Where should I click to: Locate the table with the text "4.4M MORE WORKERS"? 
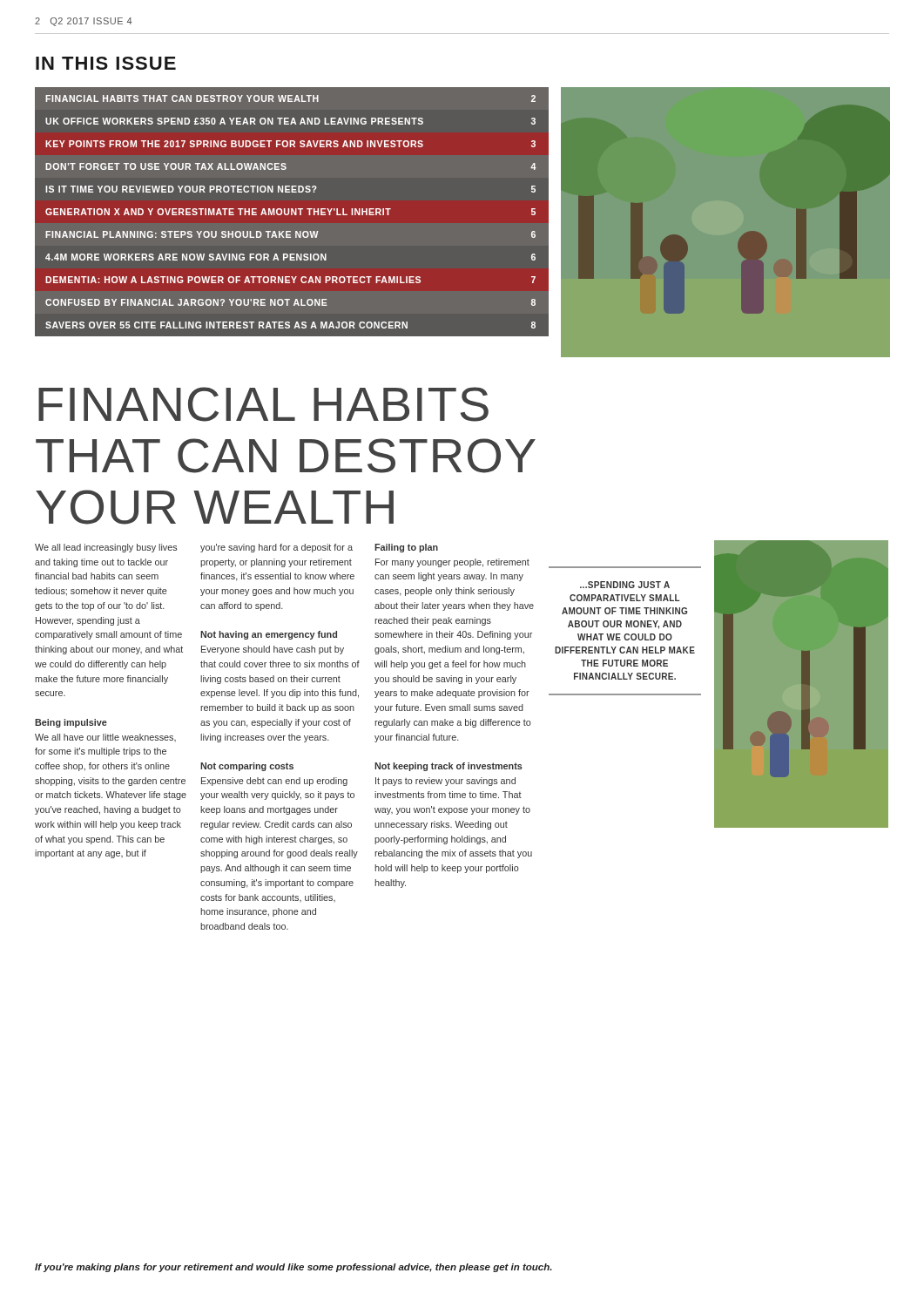click(x=292, y=212)
